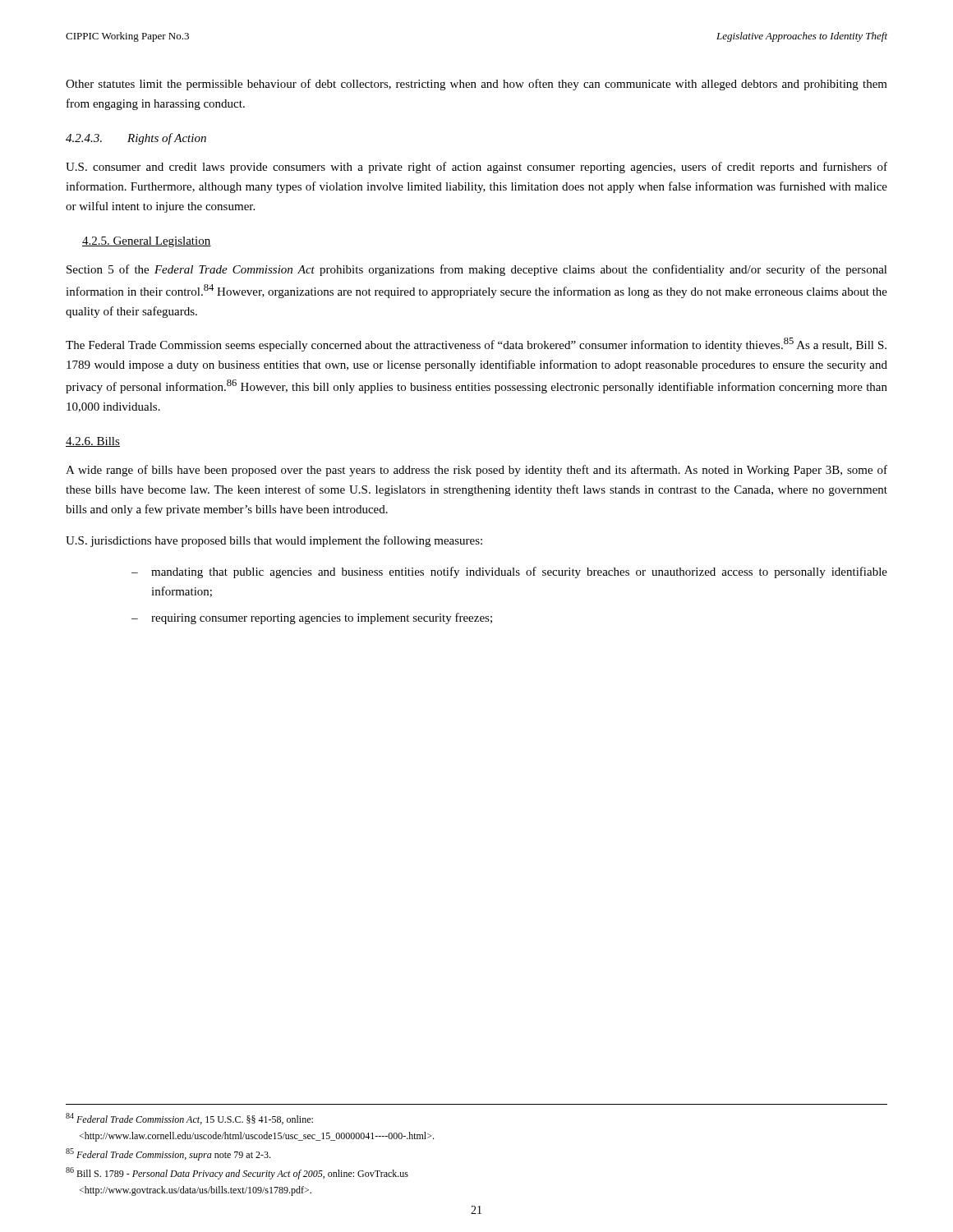953x1232 pixels.
Task: Select the text starting "4.2.5. General Legislation"
Action: (146, 241)
